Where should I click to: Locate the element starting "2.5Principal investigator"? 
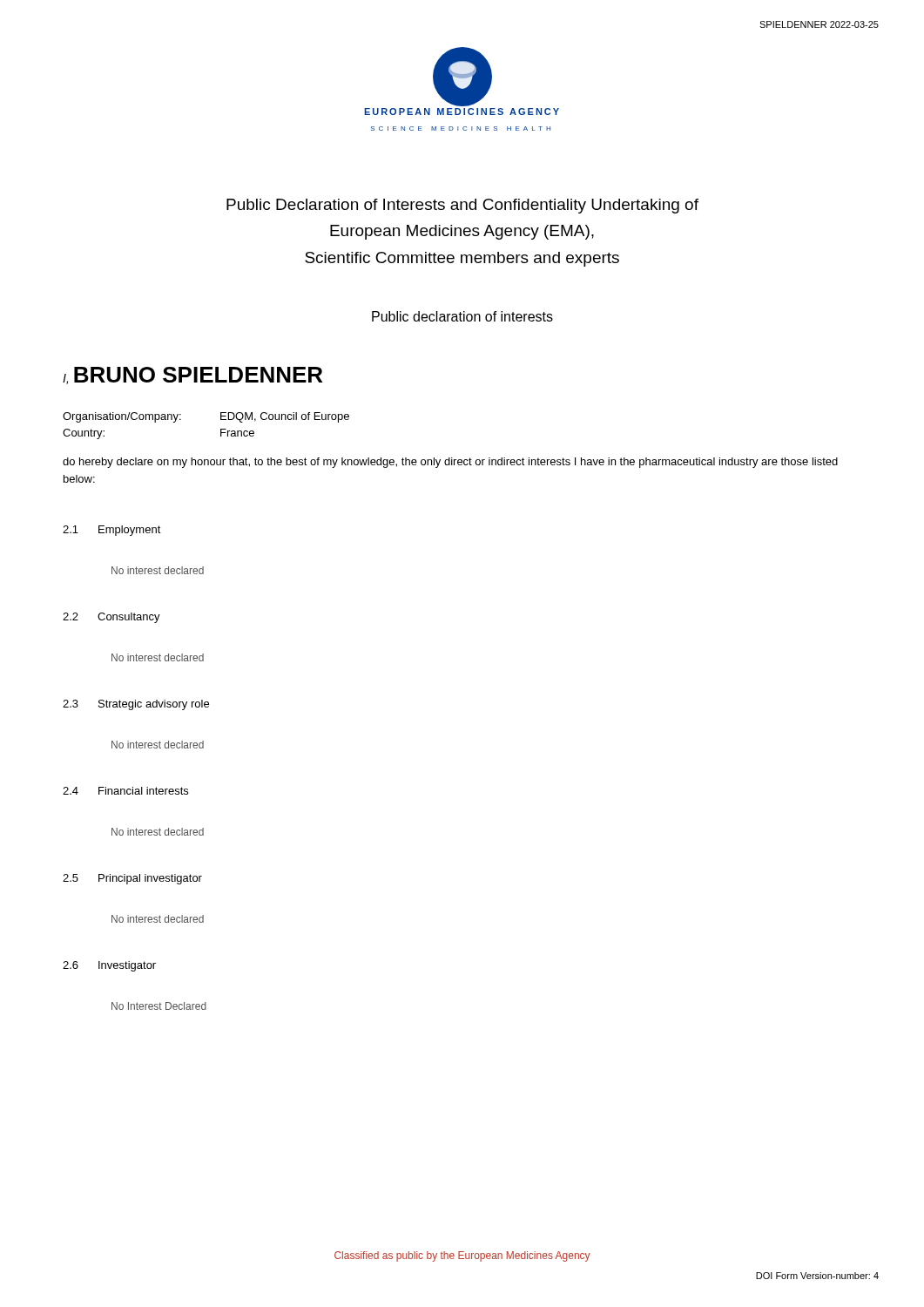(132, 878)
